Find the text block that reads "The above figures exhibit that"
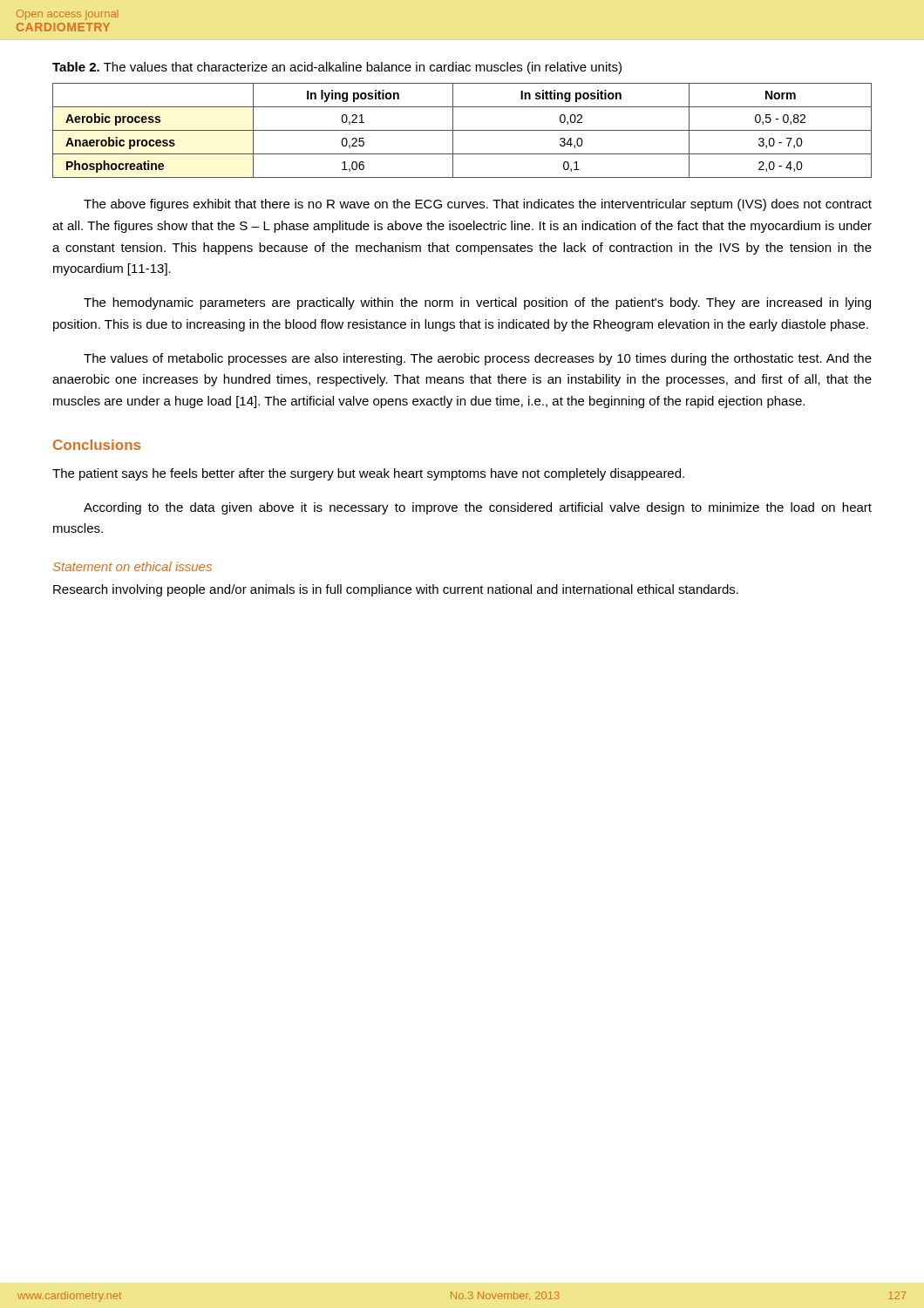924x1308 pixels. tap(462, 236)
